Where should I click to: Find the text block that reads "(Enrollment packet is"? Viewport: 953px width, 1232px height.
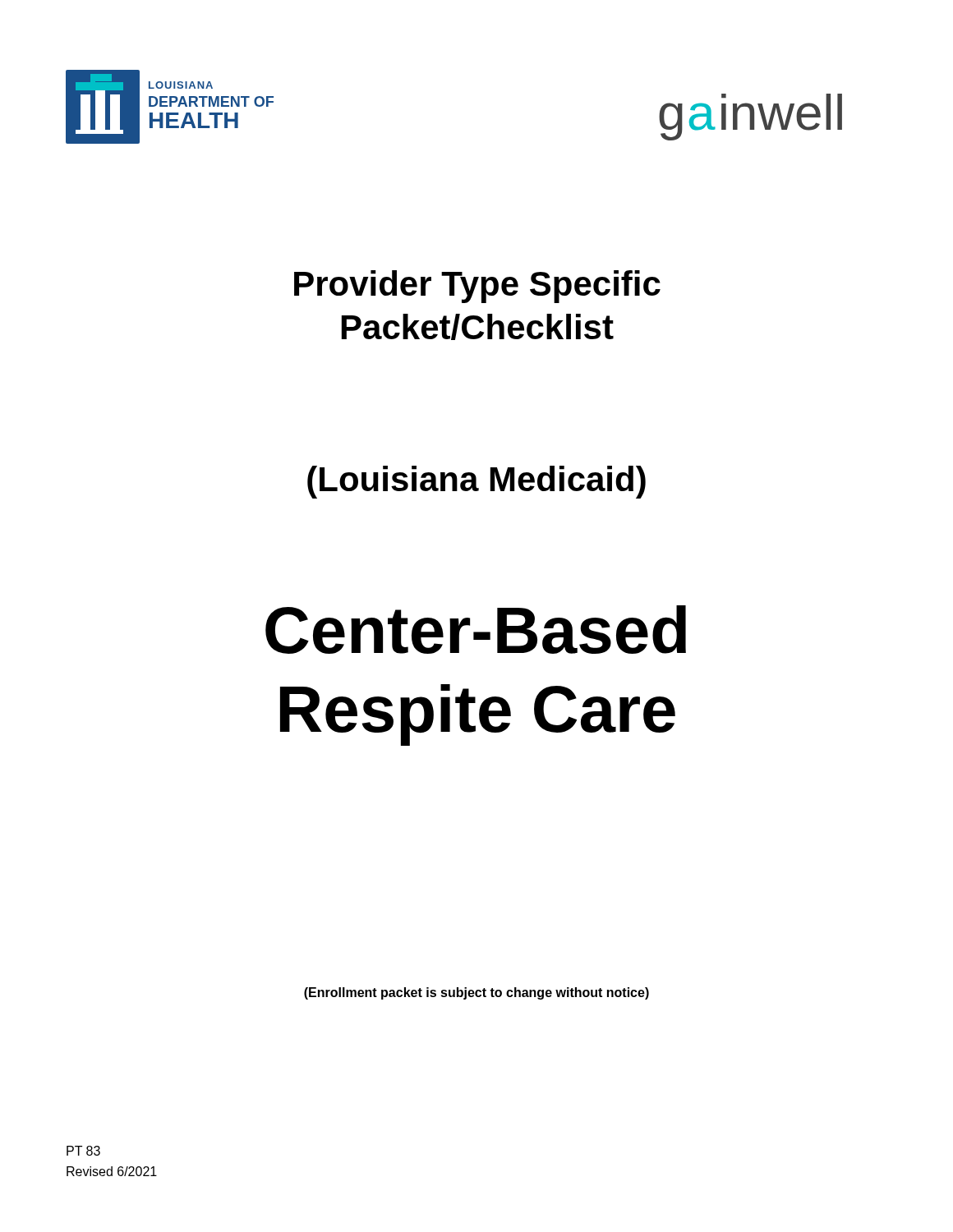(476, 993)
